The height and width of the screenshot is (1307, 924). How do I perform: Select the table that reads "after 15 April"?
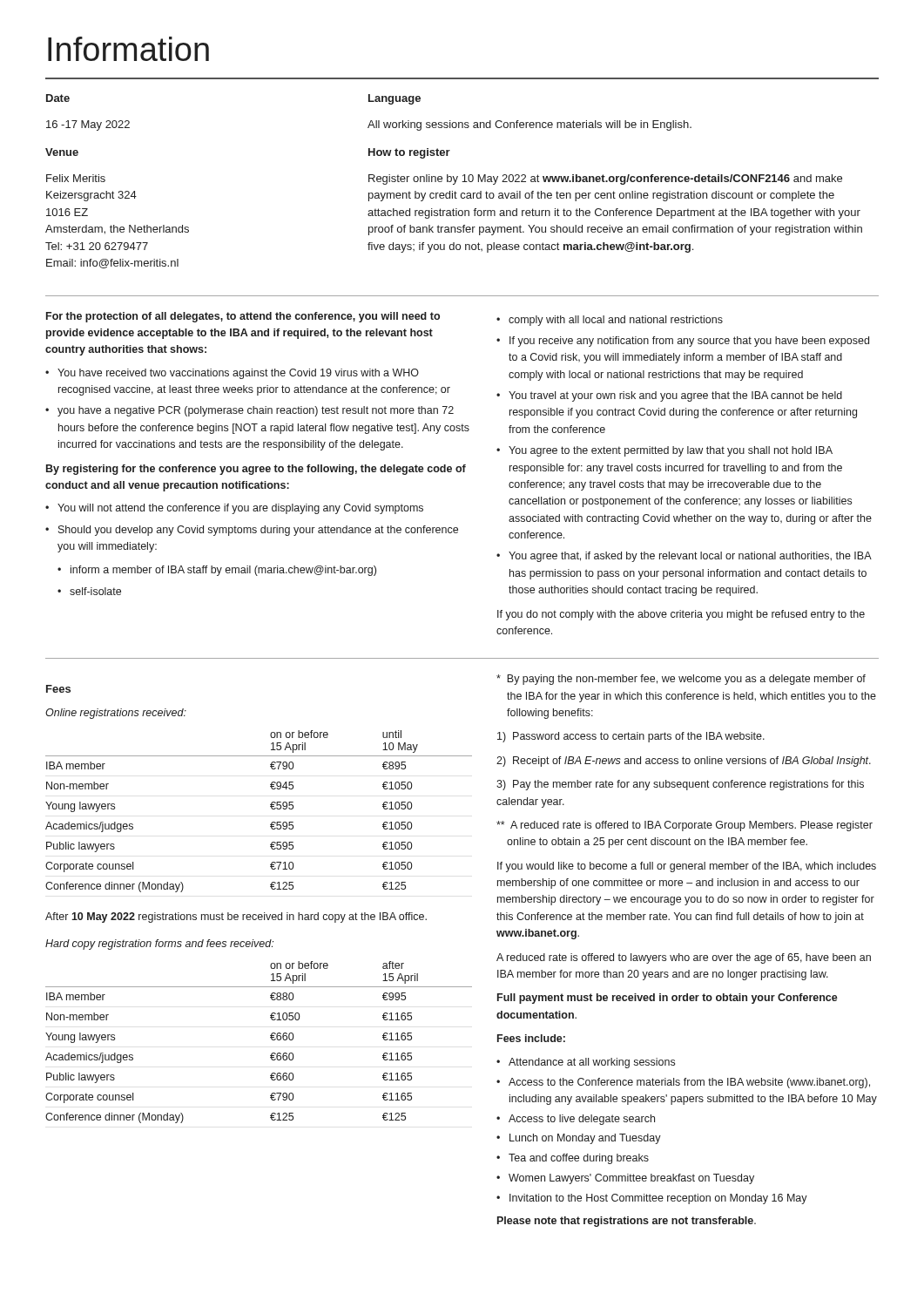(259, 1042)
